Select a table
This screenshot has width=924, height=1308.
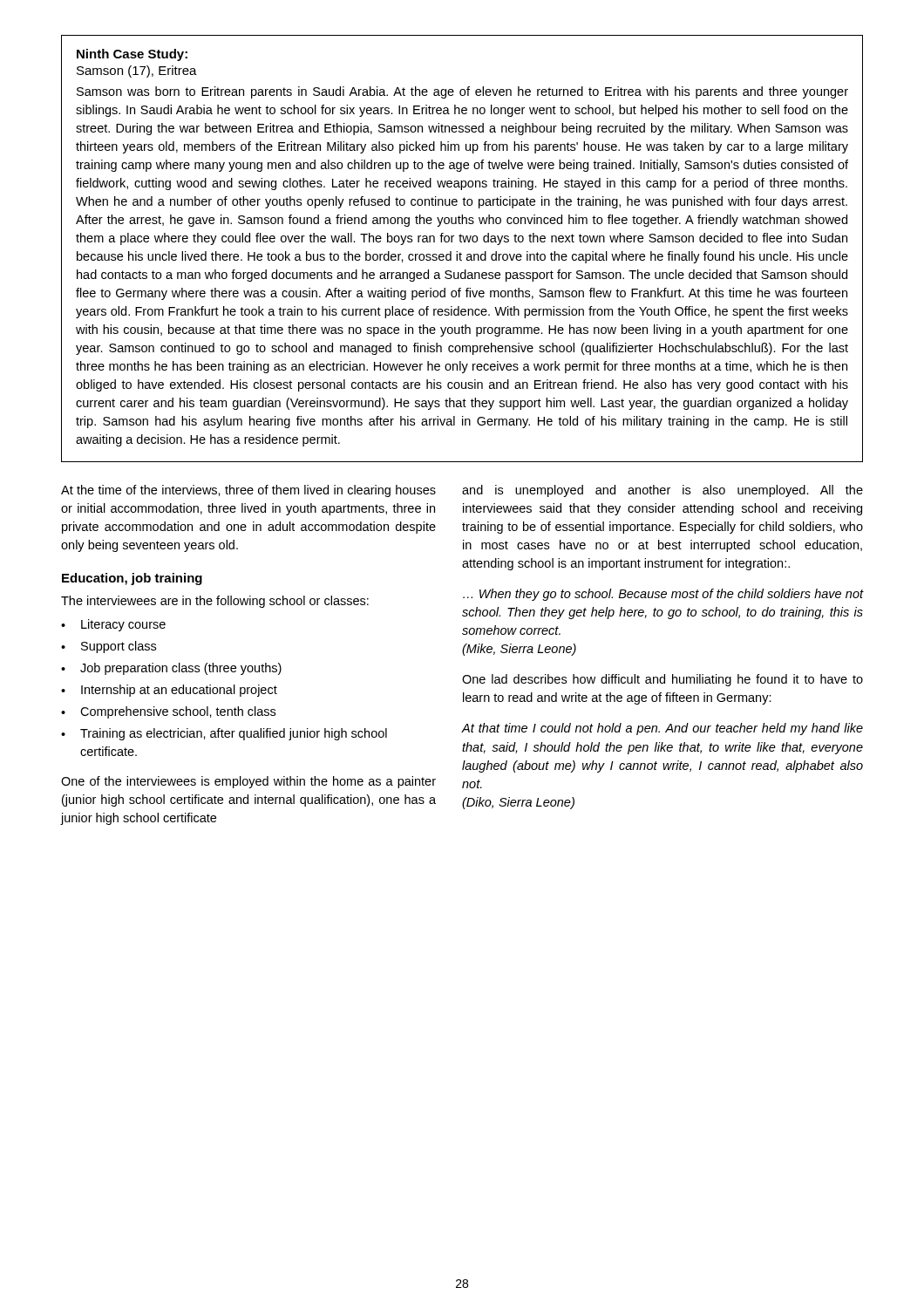click(462, 249)
